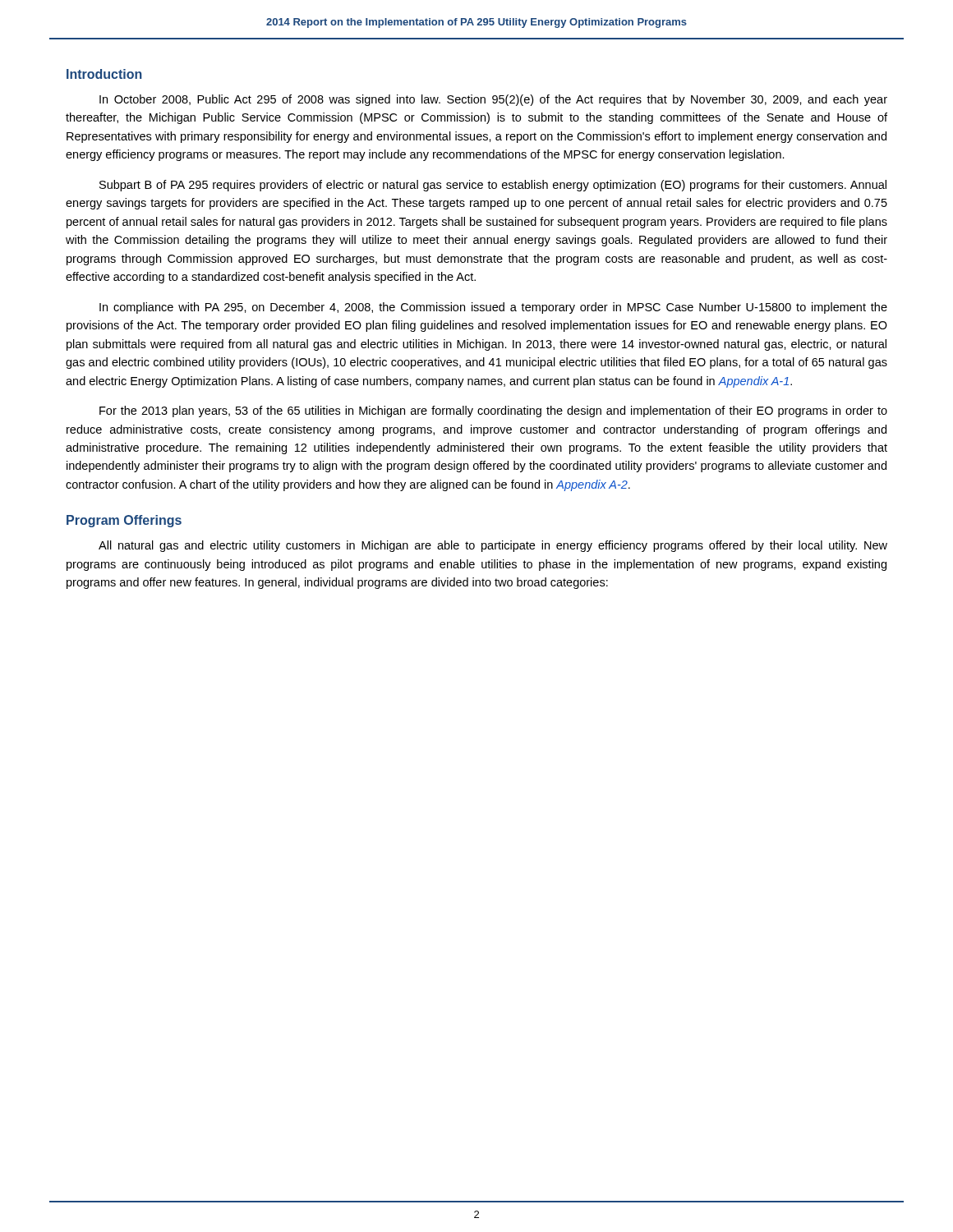Find the section header that says "Program Offerings"
Viewport: 953px width, 1232px height.
click(124, 521)
